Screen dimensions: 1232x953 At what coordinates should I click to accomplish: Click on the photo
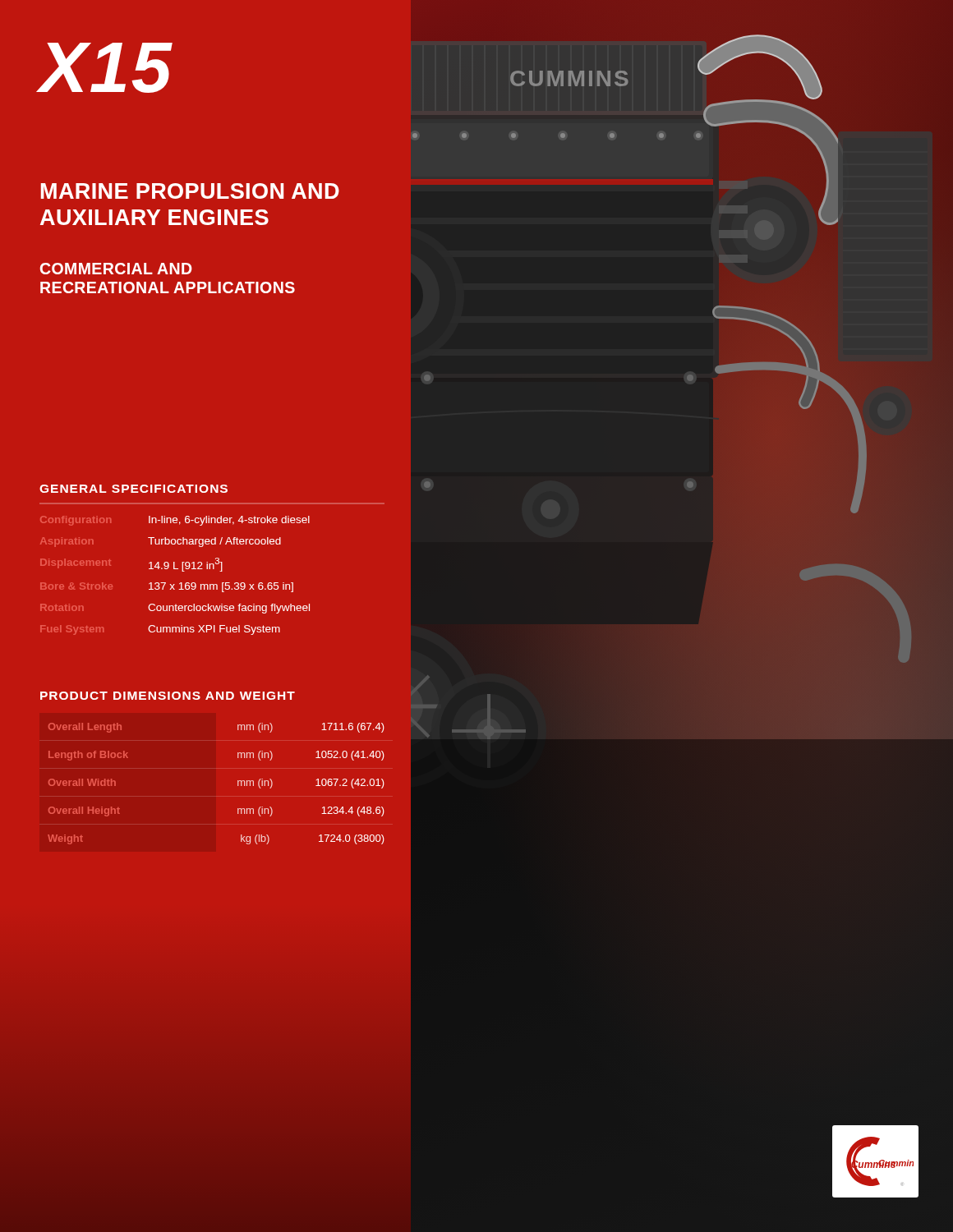click(x=657, y=575)
